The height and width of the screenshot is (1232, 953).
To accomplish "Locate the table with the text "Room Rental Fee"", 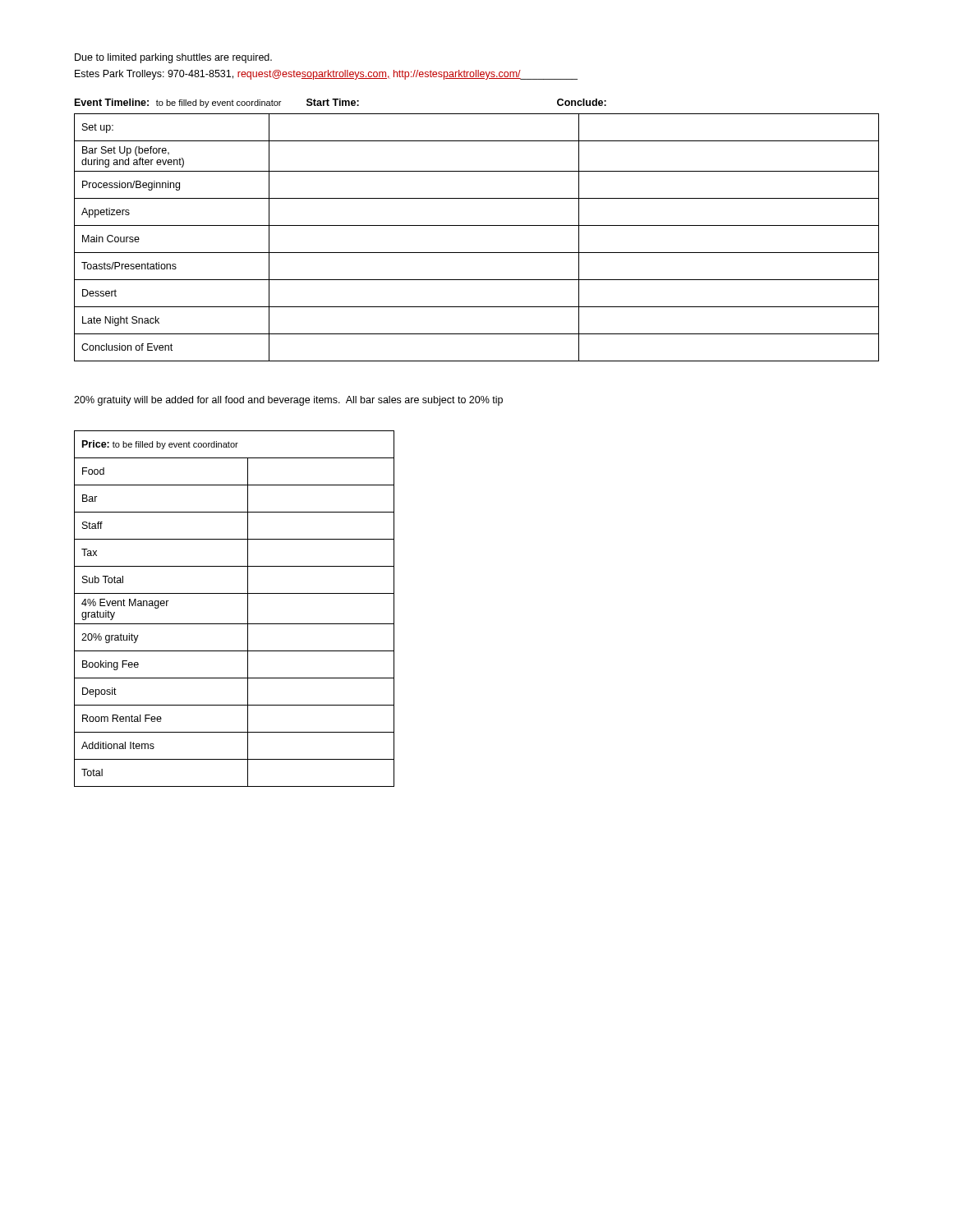I will pyautogui.click(x=476, y=609).
